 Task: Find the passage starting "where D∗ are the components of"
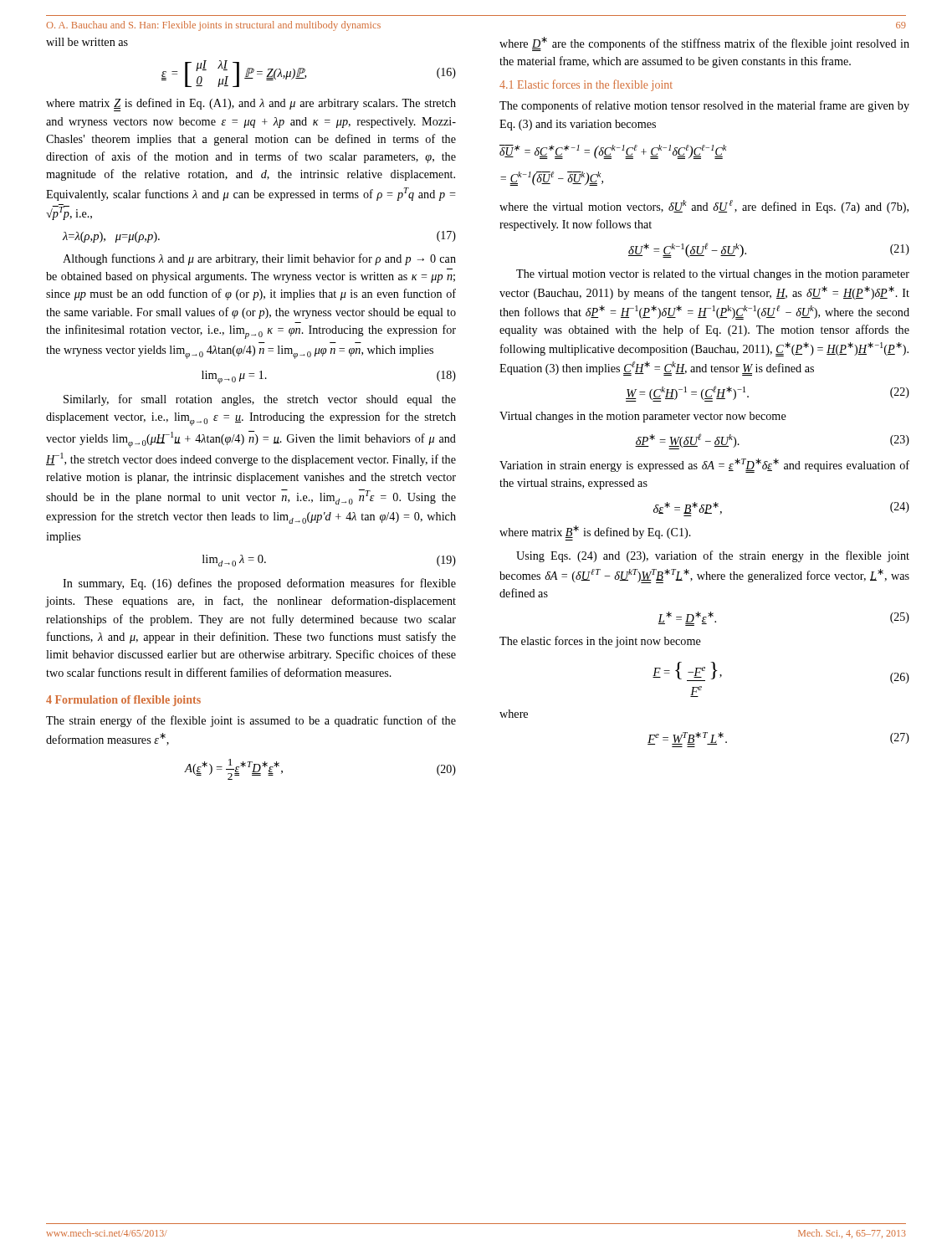click(704, 51)
